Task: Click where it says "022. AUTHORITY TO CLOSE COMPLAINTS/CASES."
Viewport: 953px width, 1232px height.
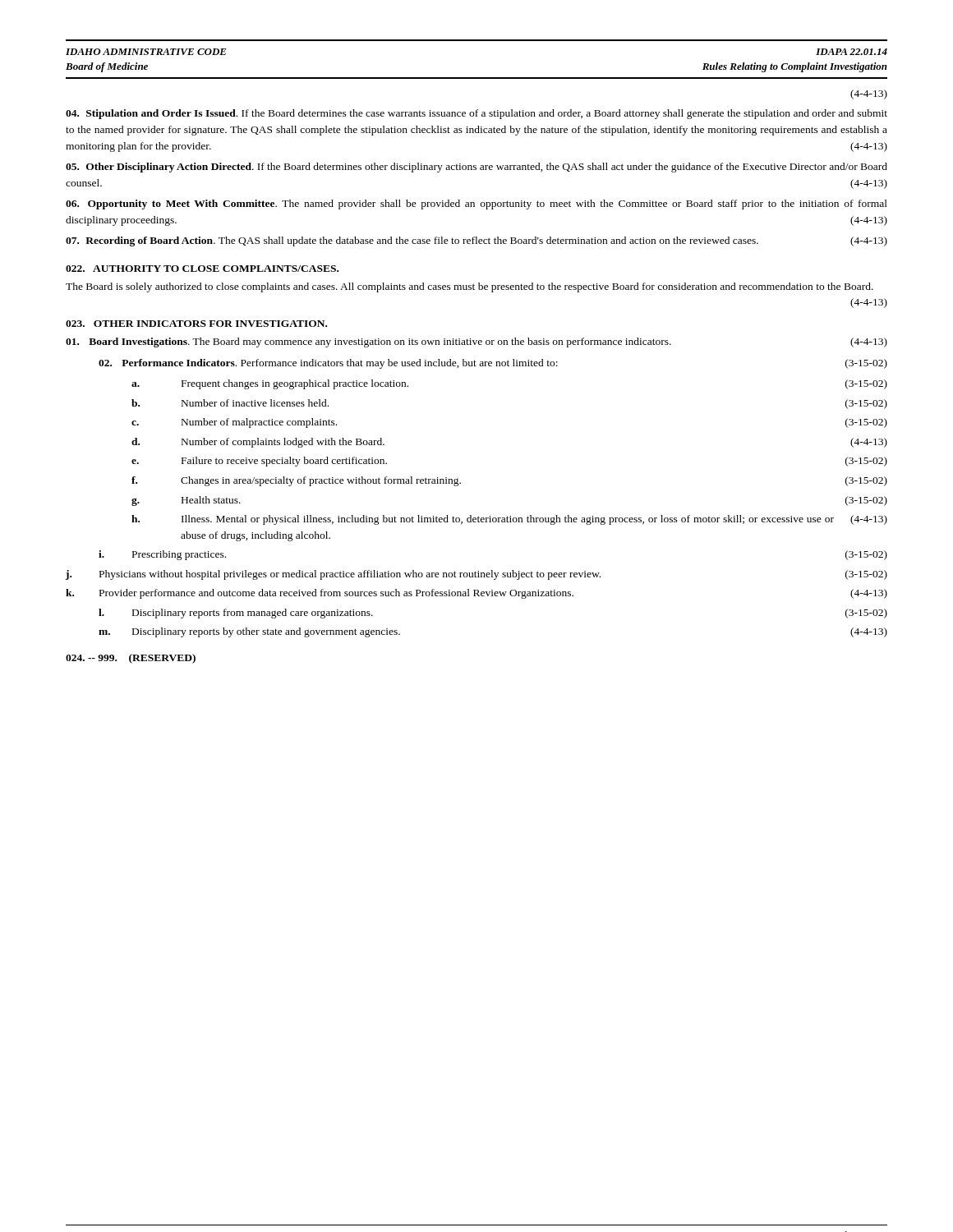Action: [x=202, y=269]
